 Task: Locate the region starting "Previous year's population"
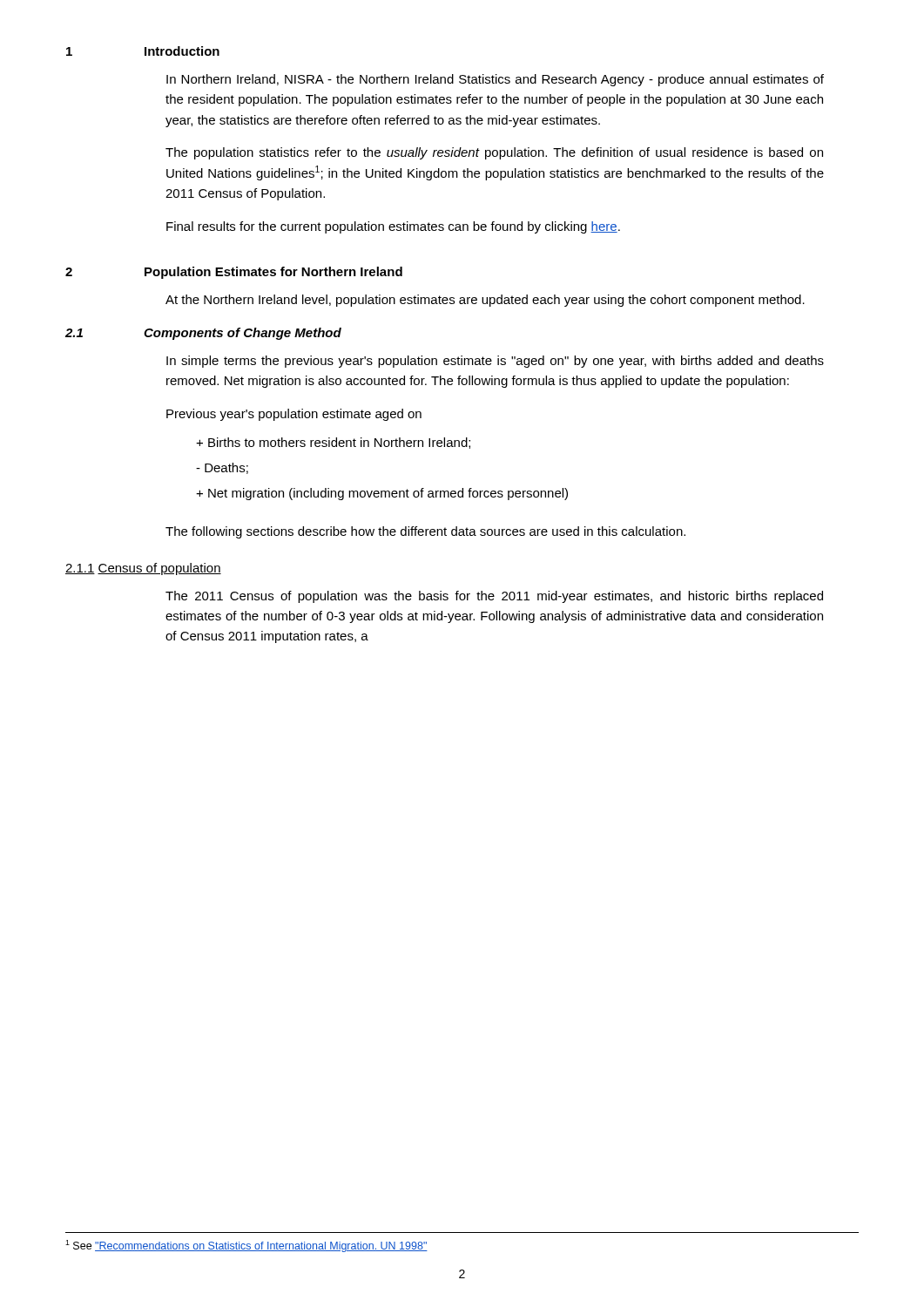click(294, 413)
